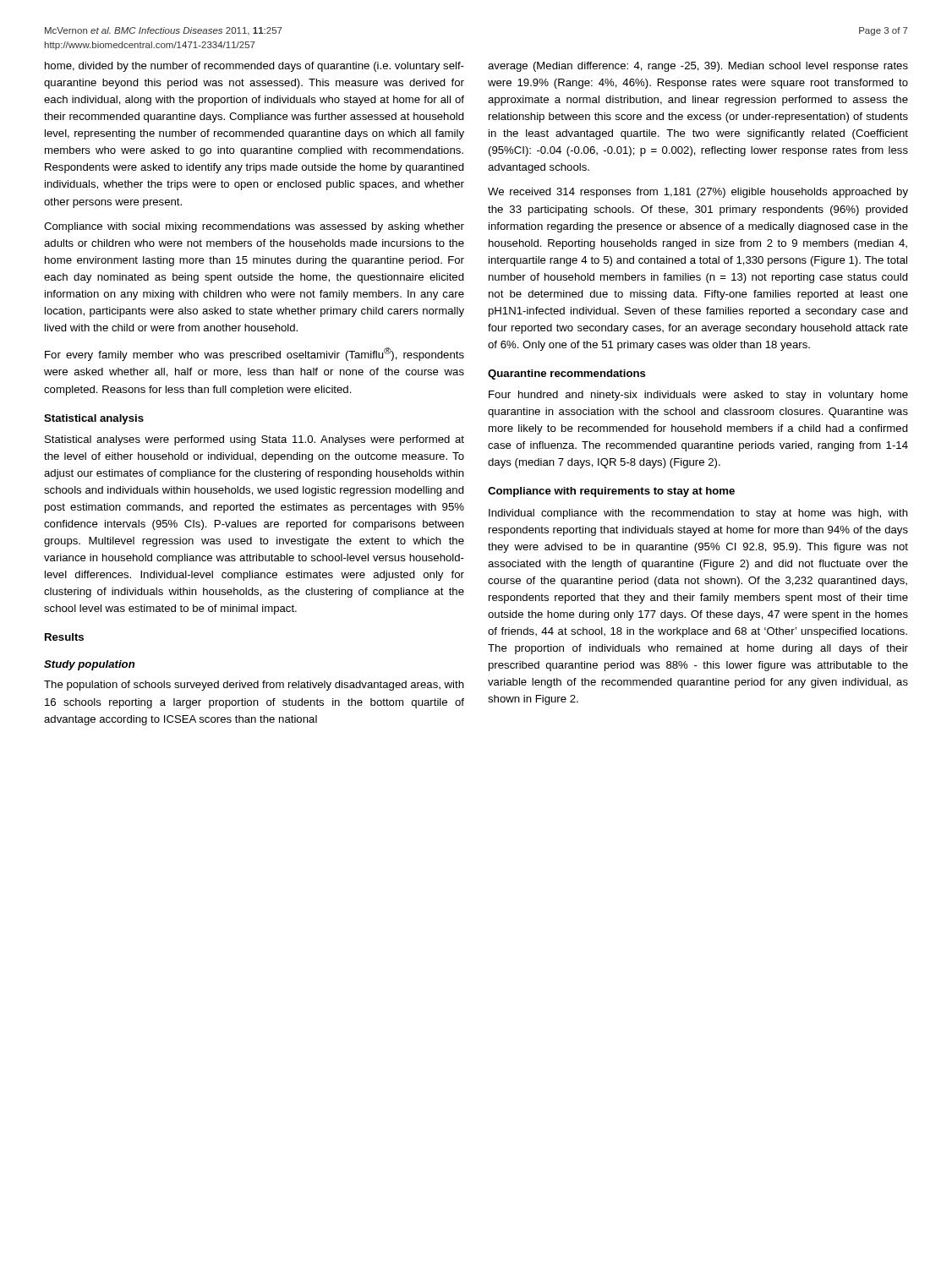
Task: Click on the text block with the text "We received 314 responses from 1,181"
Action: pos(698,269)
